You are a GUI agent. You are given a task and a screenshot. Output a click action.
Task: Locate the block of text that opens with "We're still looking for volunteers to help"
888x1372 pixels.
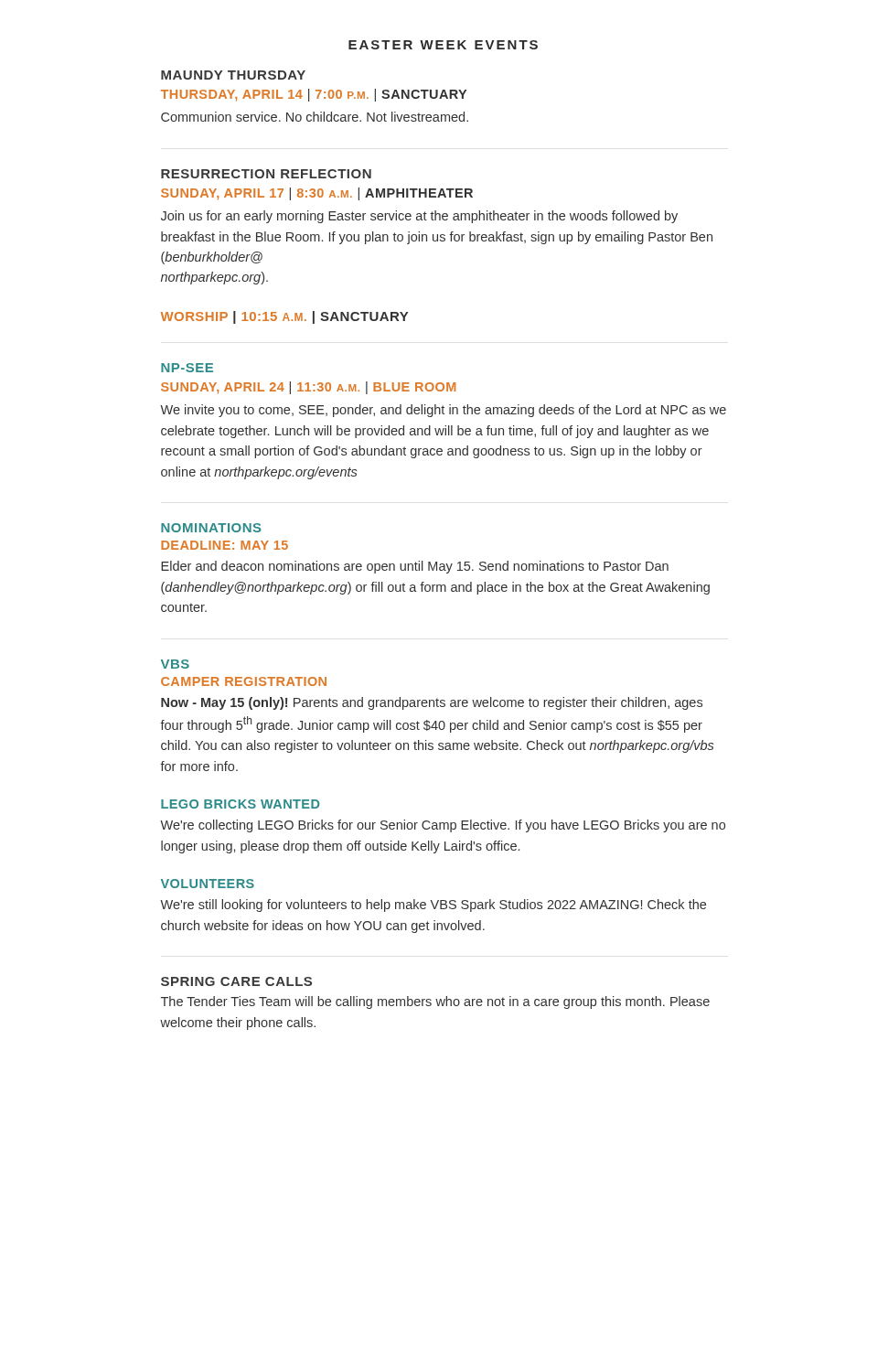[x=434, y=915]
